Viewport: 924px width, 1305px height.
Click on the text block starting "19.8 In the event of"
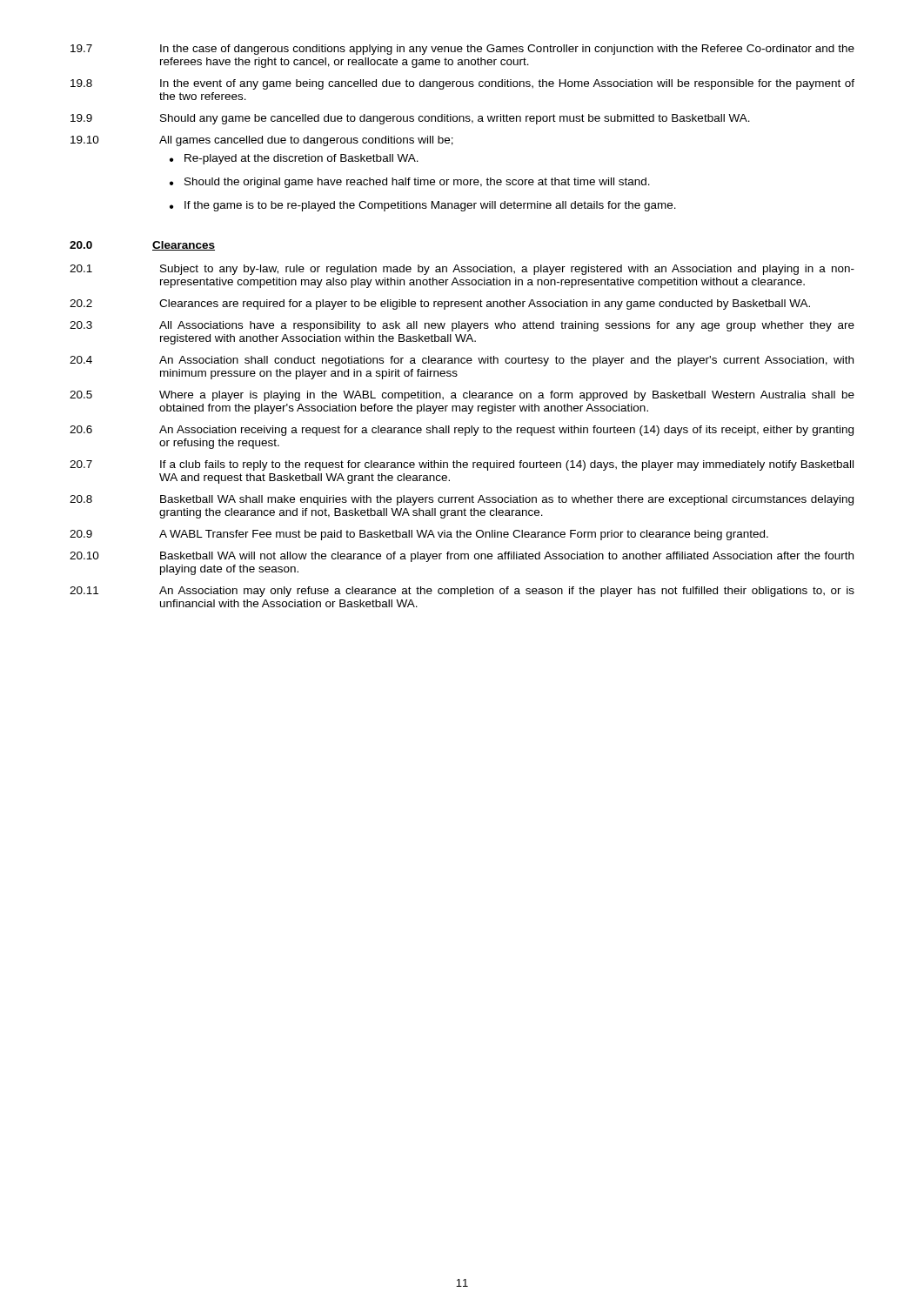[462, 90]
